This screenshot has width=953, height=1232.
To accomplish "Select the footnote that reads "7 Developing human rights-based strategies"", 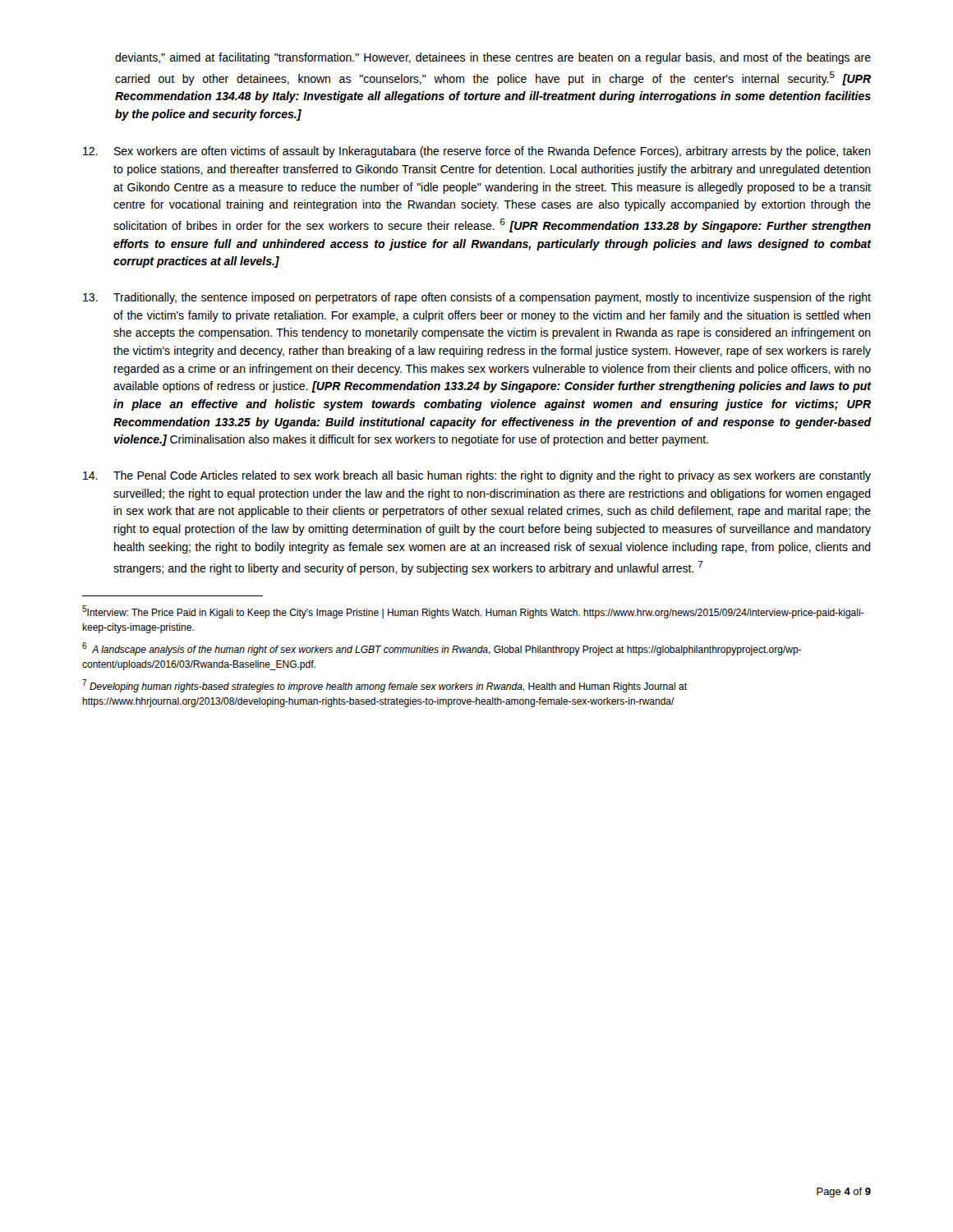I will click(384, 693).
